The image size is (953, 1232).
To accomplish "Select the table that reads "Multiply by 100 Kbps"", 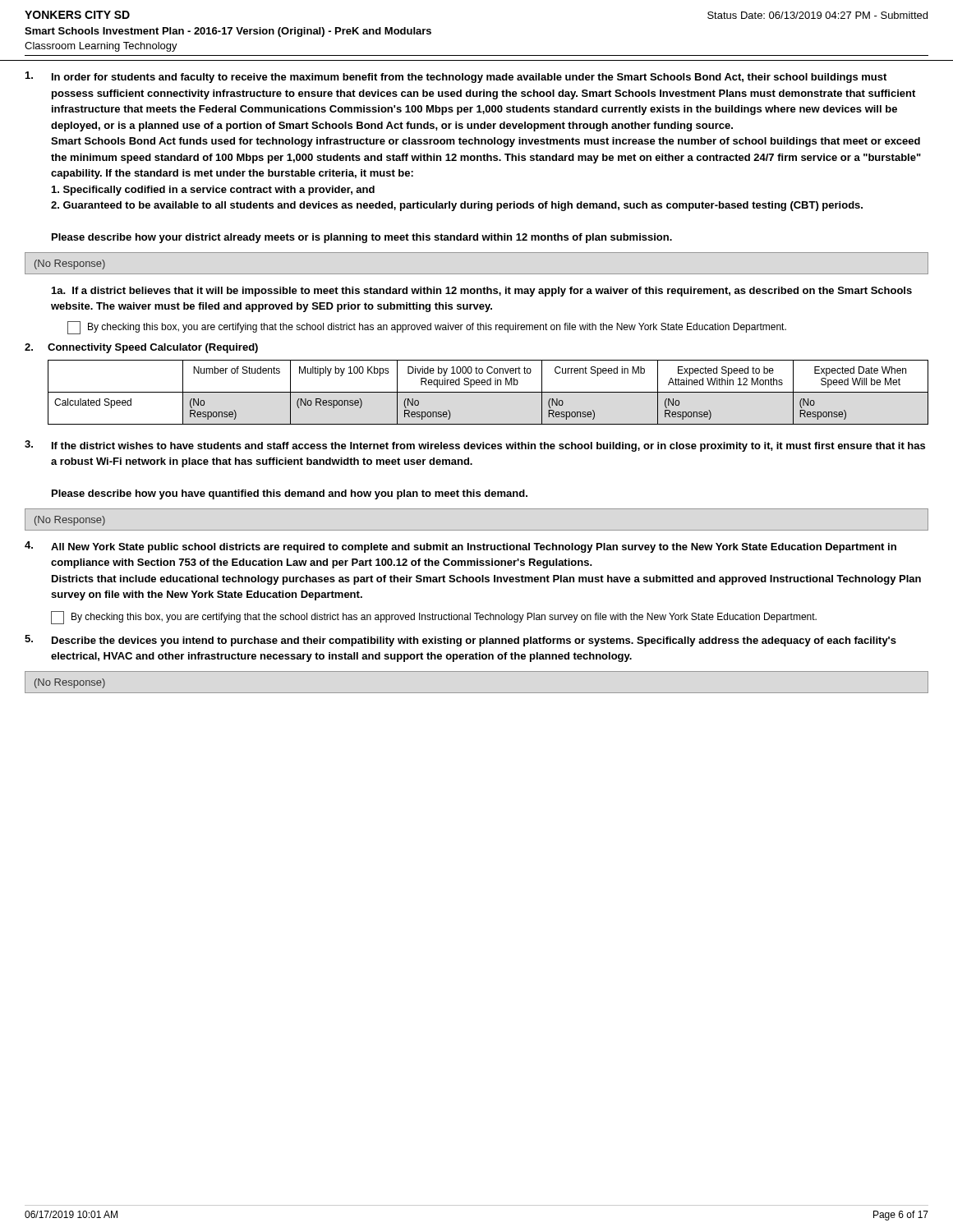I will (x=488, y=392).
